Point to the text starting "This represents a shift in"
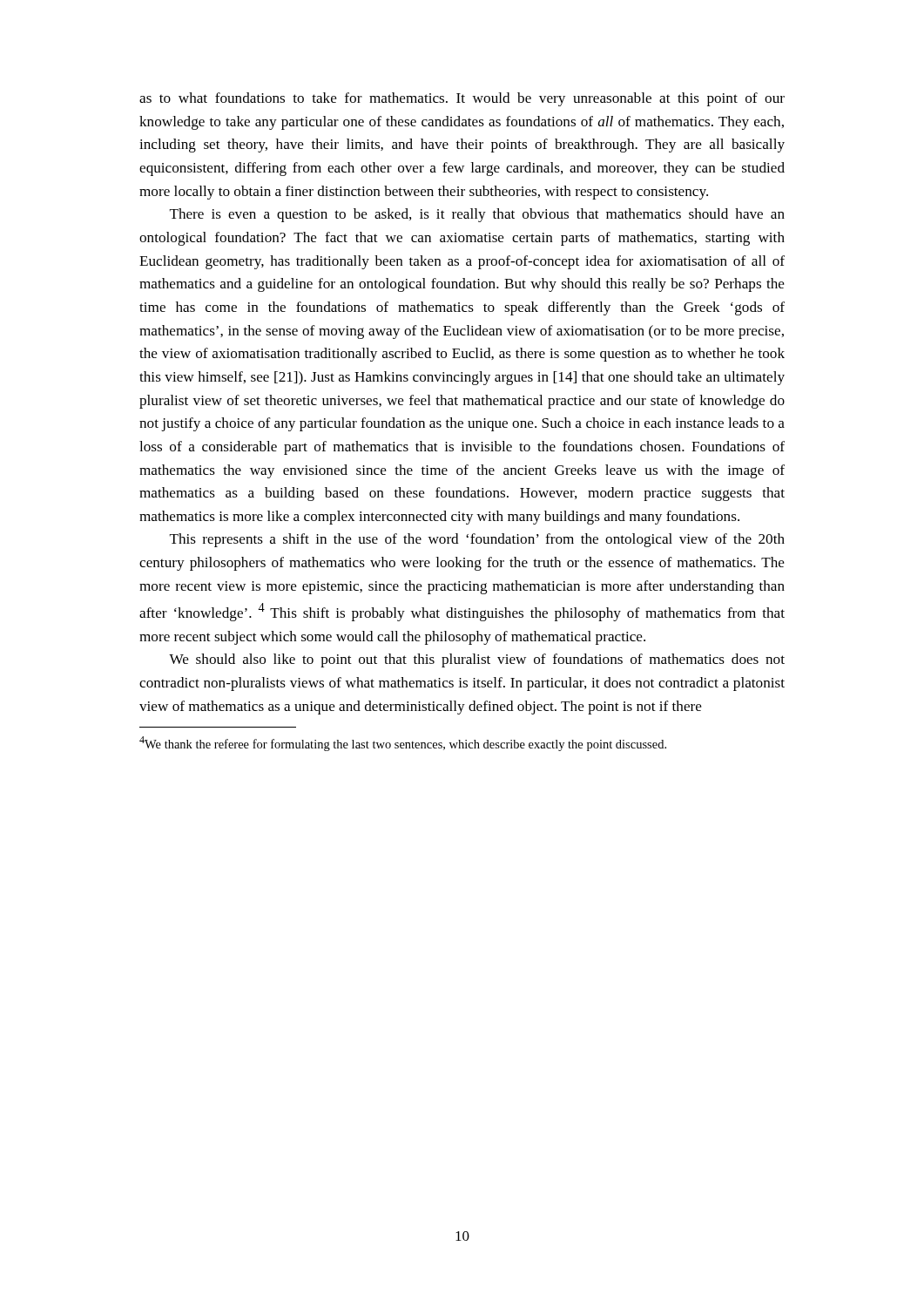 [462, 589]
